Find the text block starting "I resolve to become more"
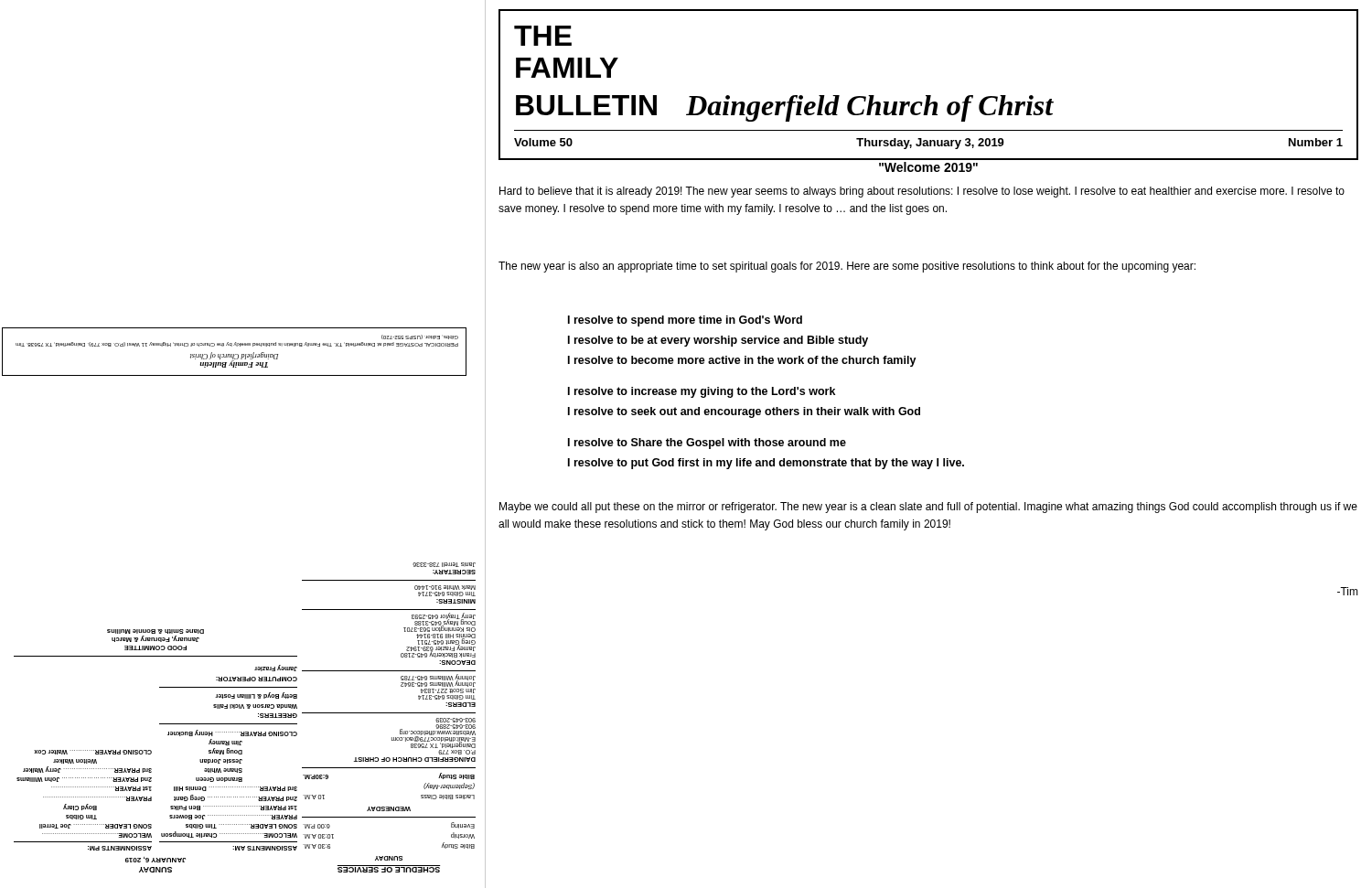 (741, 360)
